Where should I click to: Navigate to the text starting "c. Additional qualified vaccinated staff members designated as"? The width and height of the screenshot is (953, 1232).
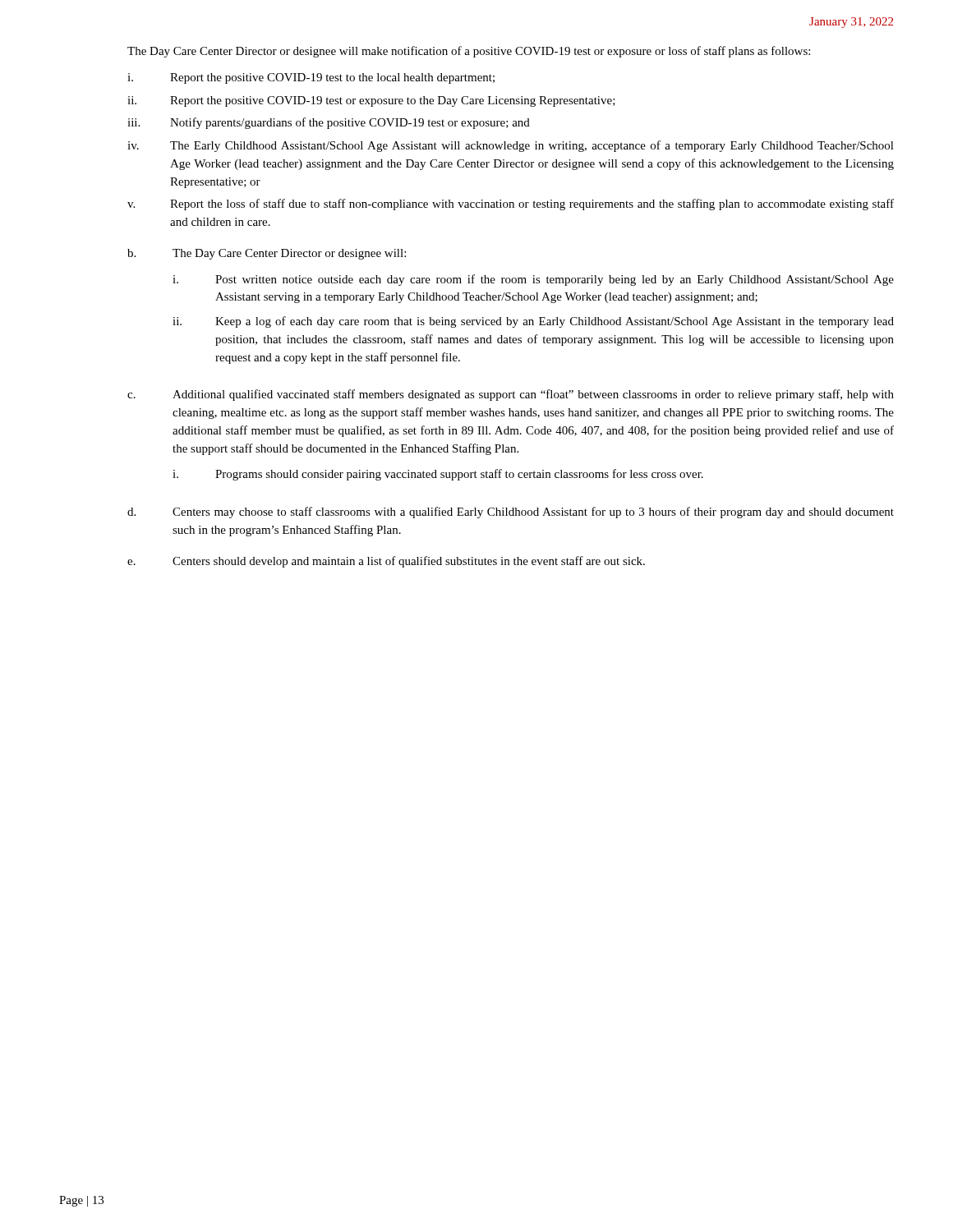click(511, 438)
